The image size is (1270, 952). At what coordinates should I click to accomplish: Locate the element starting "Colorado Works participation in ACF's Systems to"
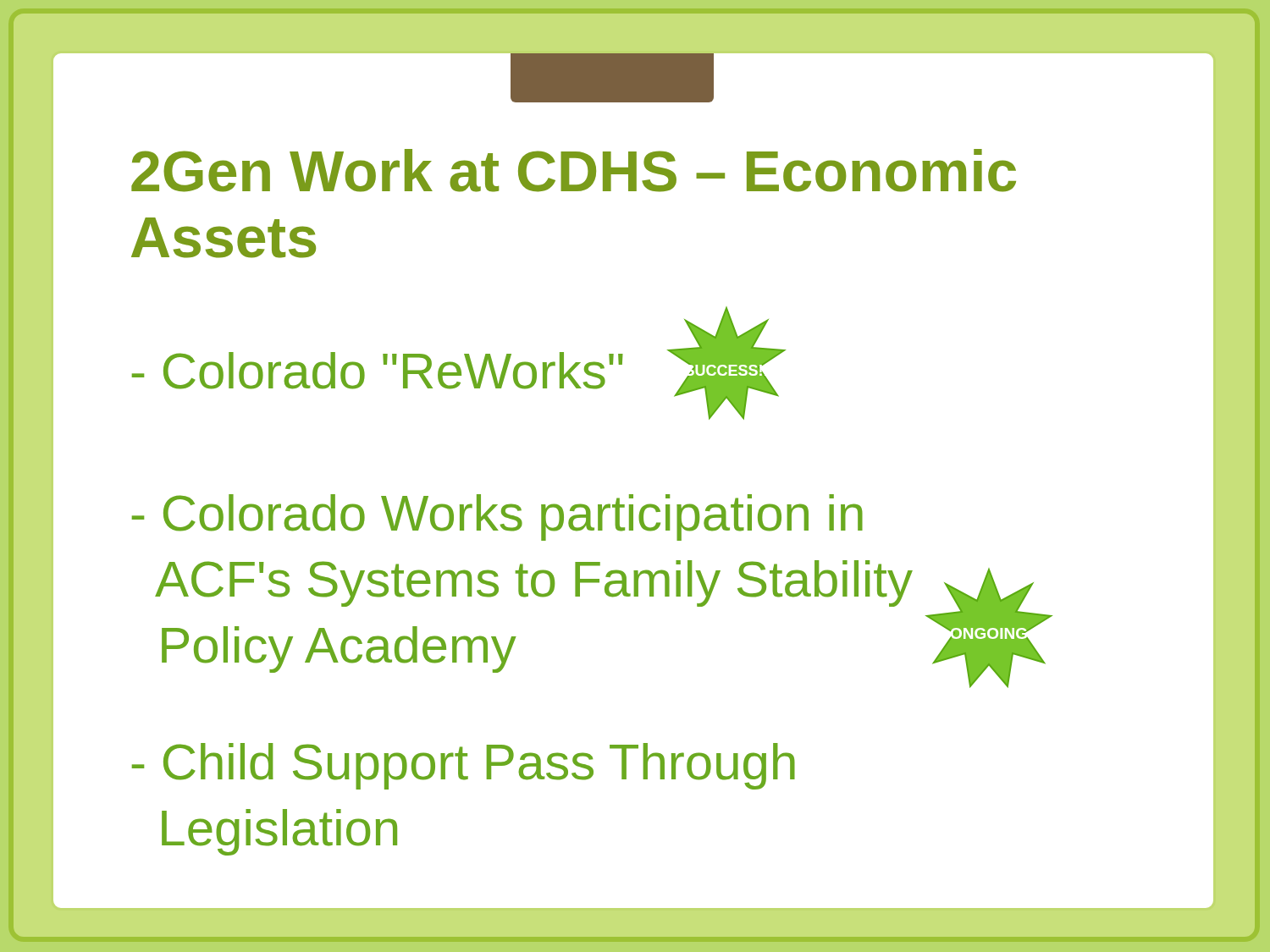pos(638,580)
